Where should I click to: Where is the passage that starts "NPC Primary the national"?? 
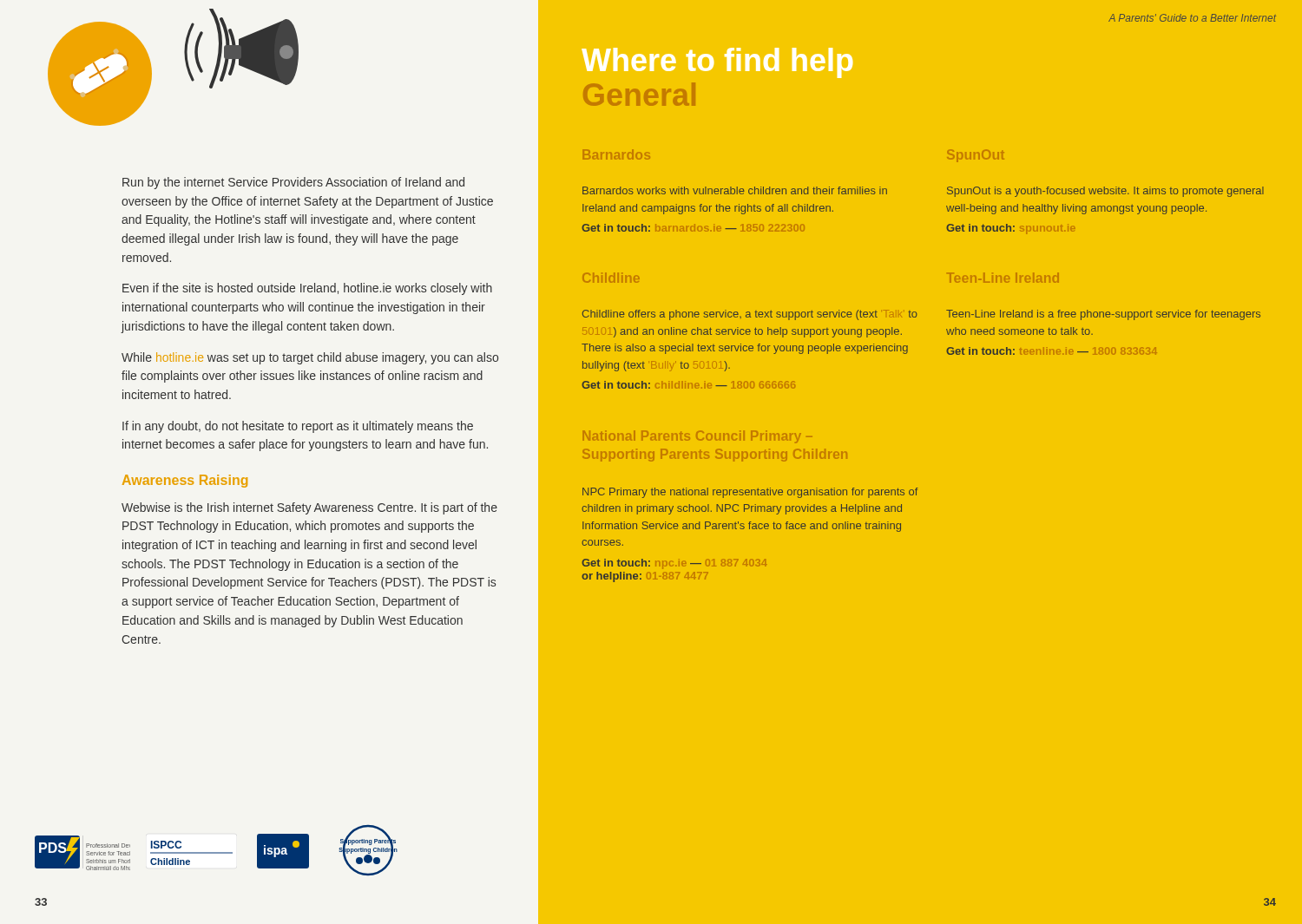click(x=751, y=532)
